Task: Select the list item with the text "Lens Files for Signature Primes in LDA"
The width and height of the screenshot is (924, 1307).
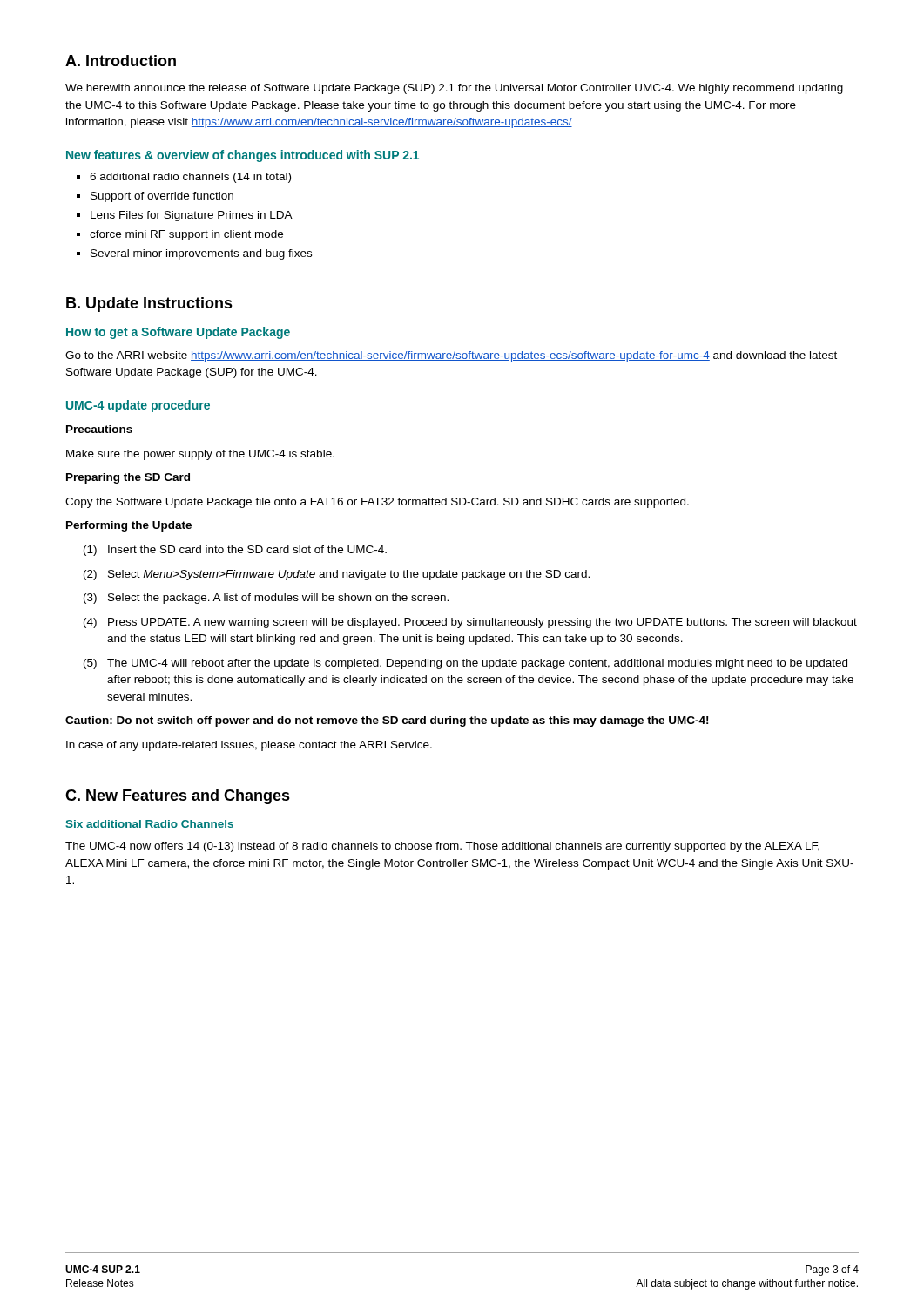Action: coord(185,216)
